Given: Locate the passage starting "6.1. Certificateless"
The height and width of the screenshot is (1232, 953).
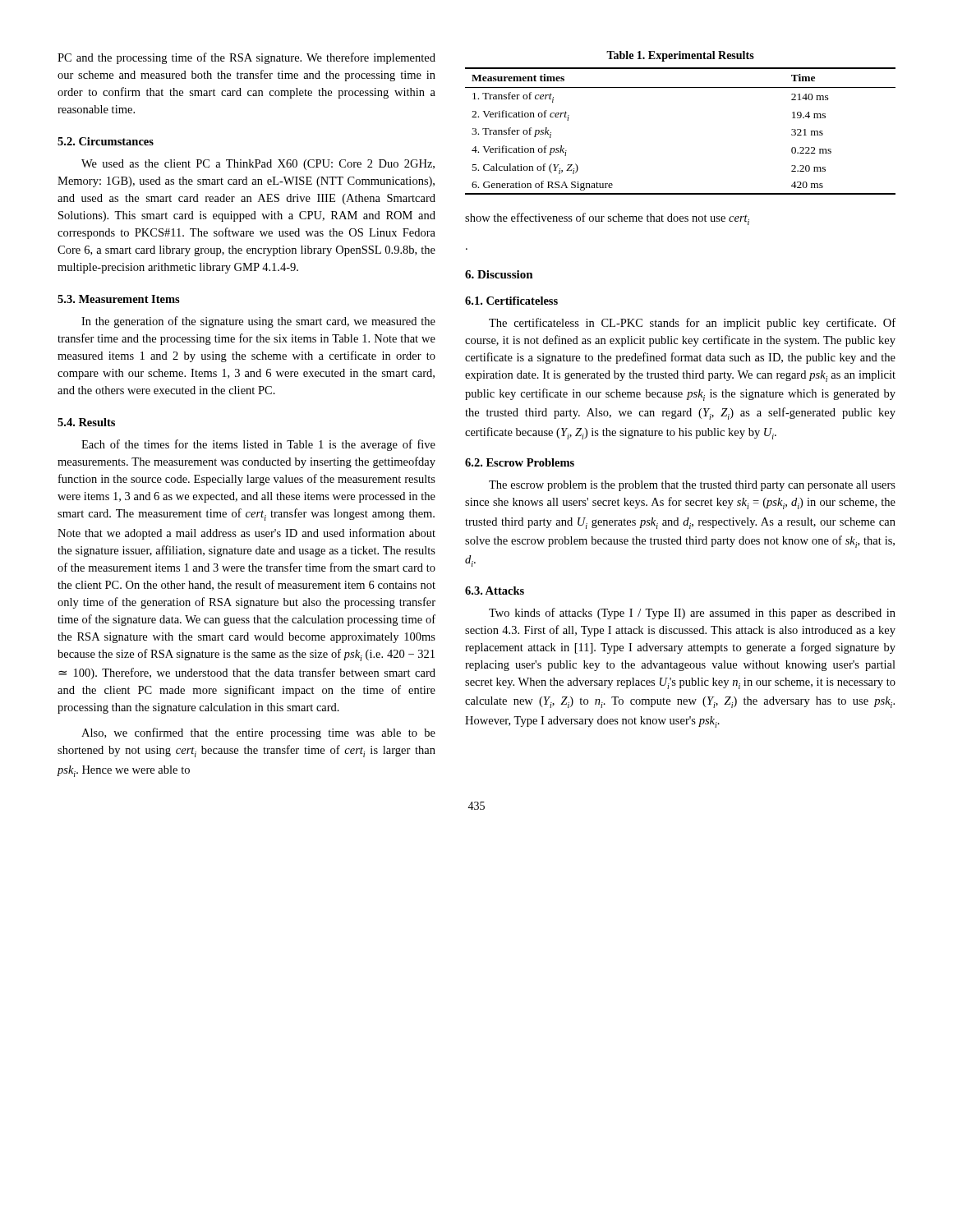Looking at the screenshot, I should point(511,301).
